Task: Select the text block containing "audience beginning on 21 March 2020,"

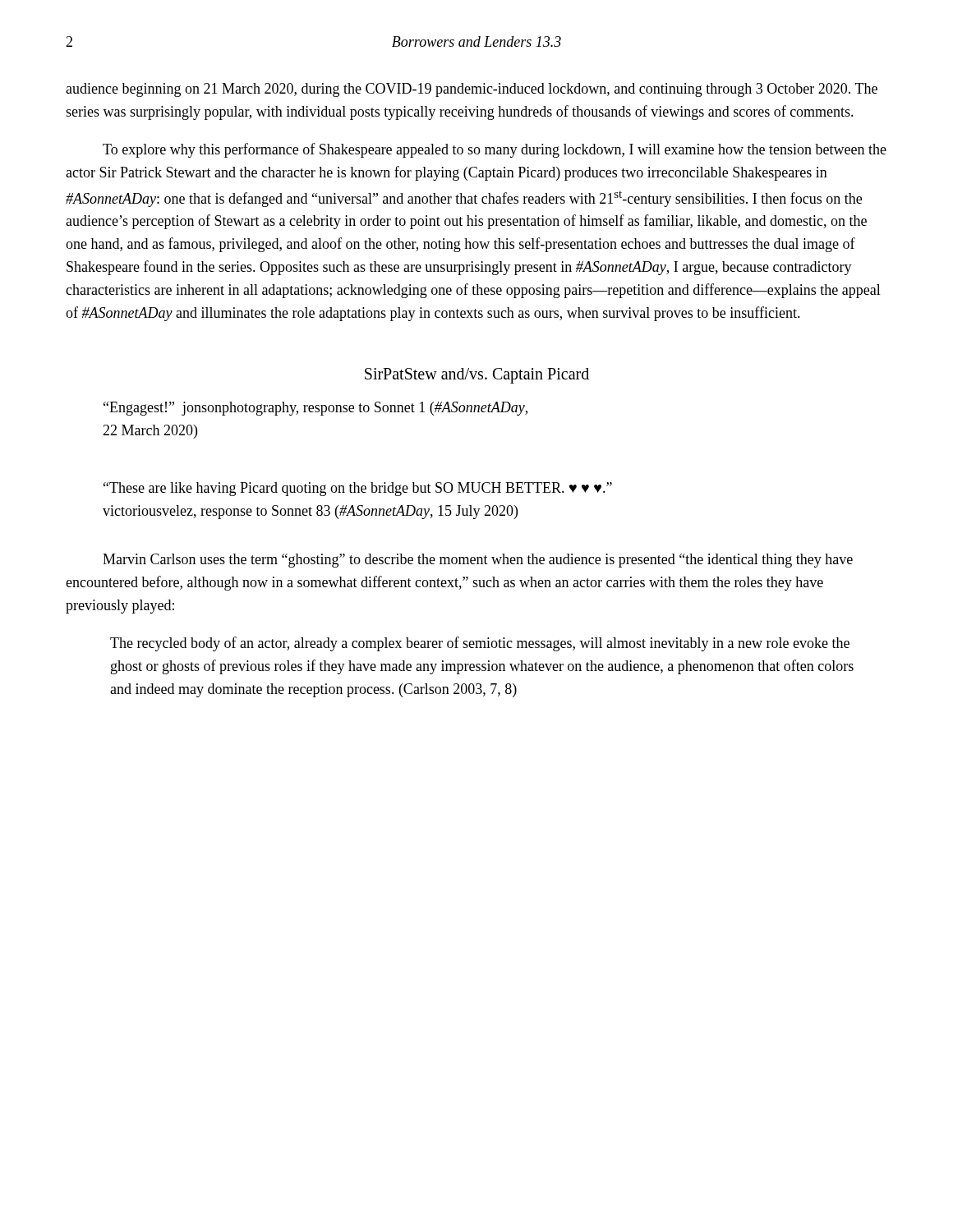Action: click(x=476, y=101)
